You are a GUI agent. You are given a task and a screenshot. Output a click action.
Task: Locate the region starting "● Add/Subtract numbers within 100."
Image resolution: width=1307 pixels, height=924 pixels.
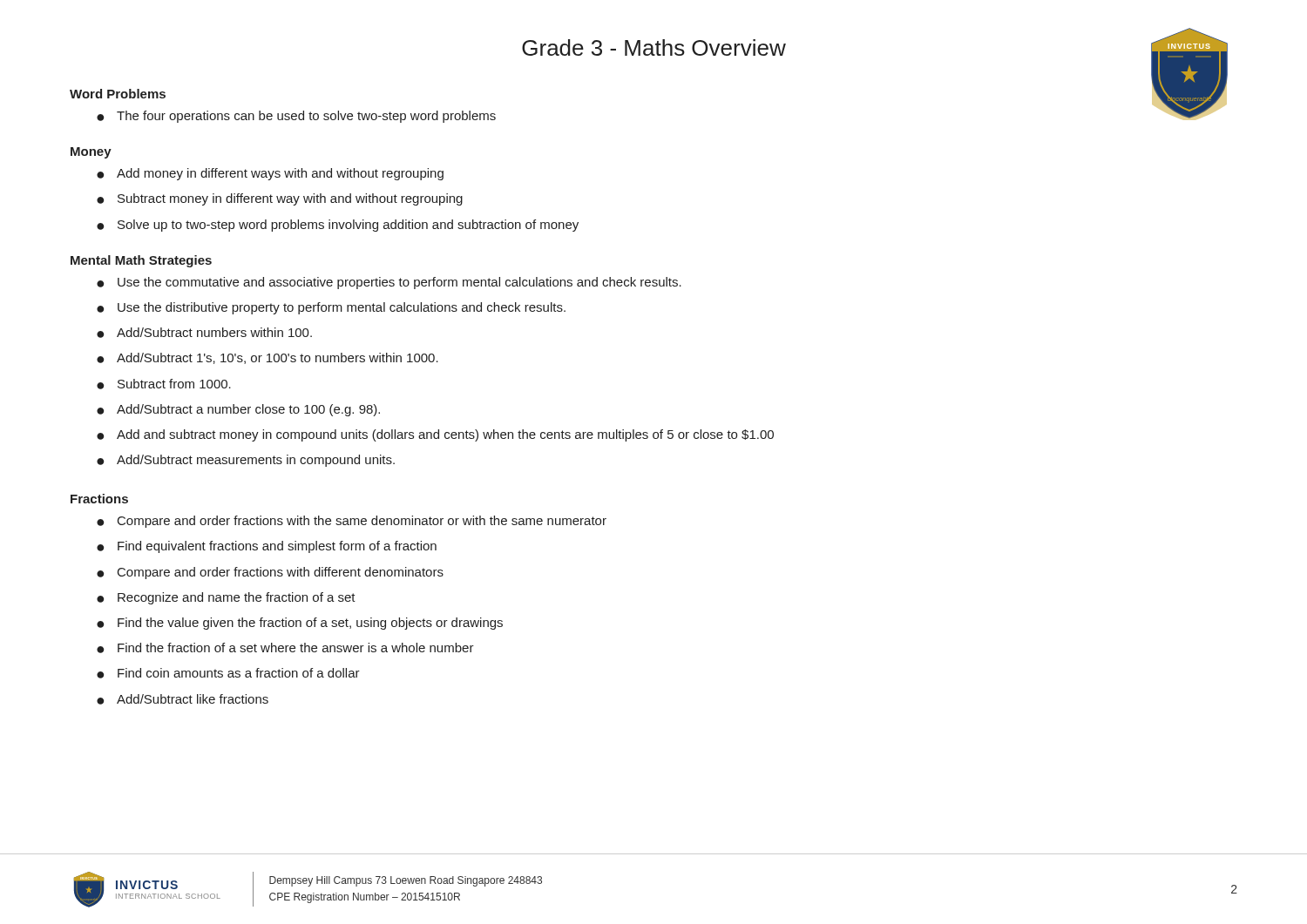pos(204,333)
